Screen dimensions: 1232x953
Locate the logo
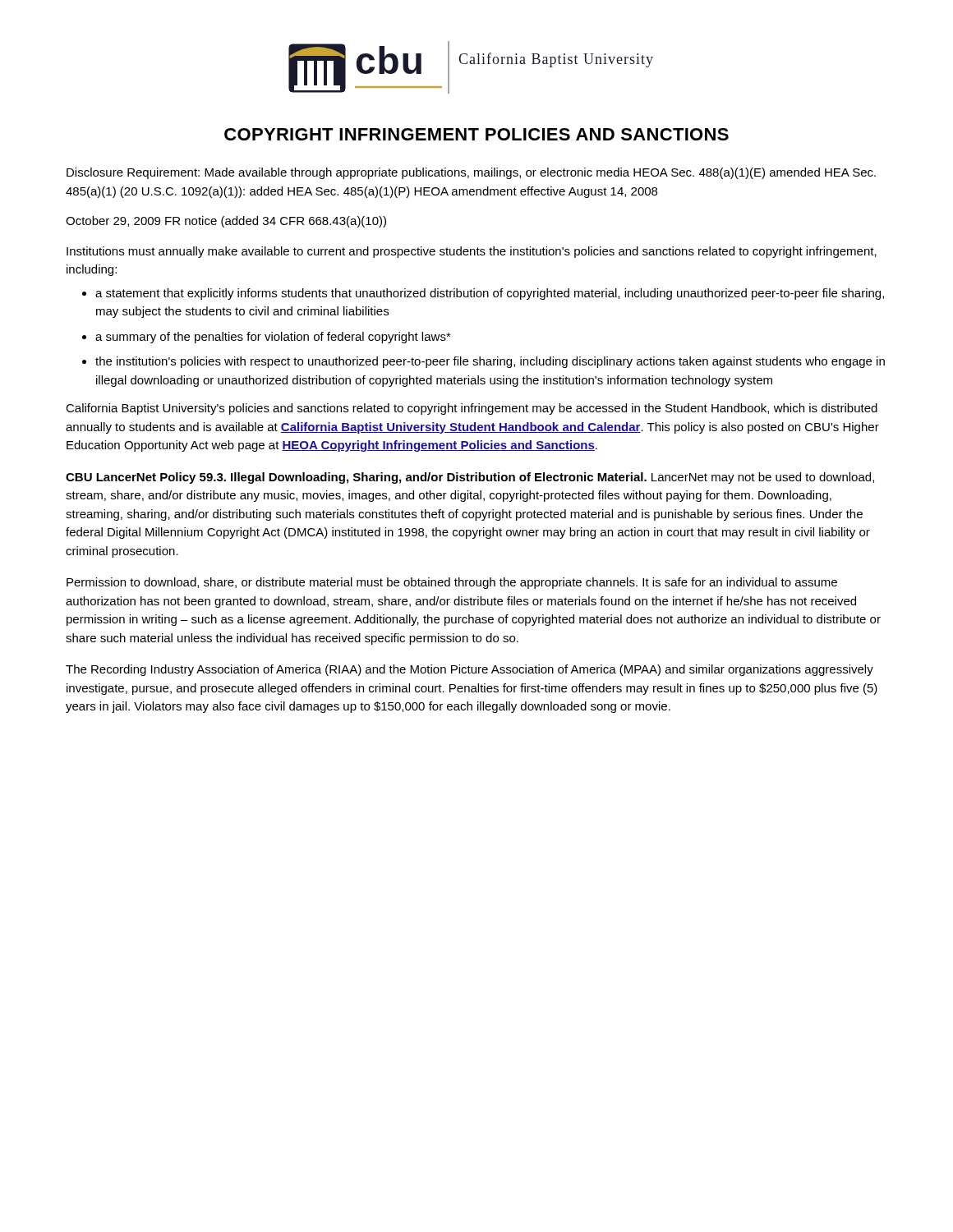tap(476, 67)
